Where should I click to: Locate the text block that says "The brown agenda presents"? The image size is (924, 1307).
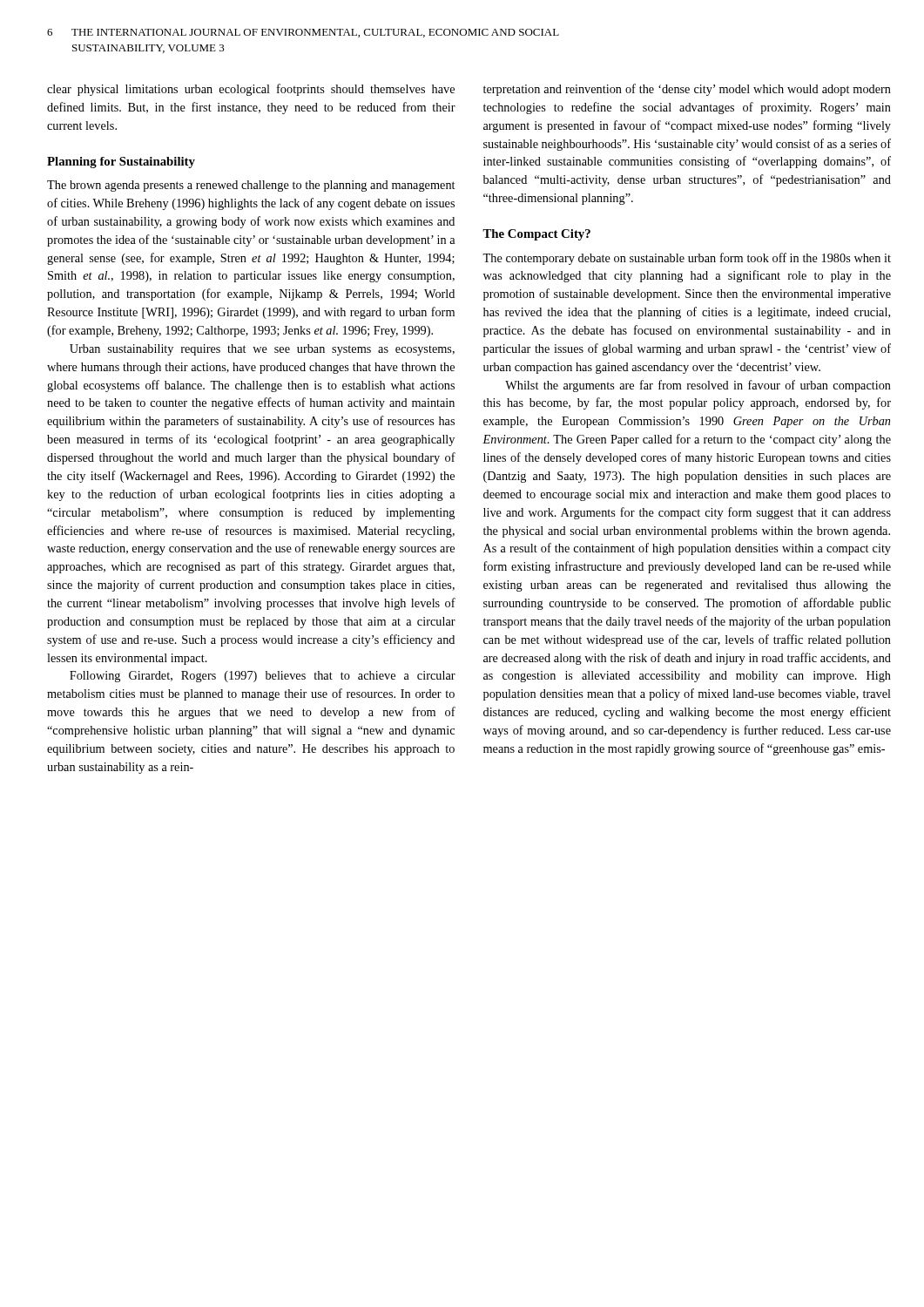tap(251, 258)
